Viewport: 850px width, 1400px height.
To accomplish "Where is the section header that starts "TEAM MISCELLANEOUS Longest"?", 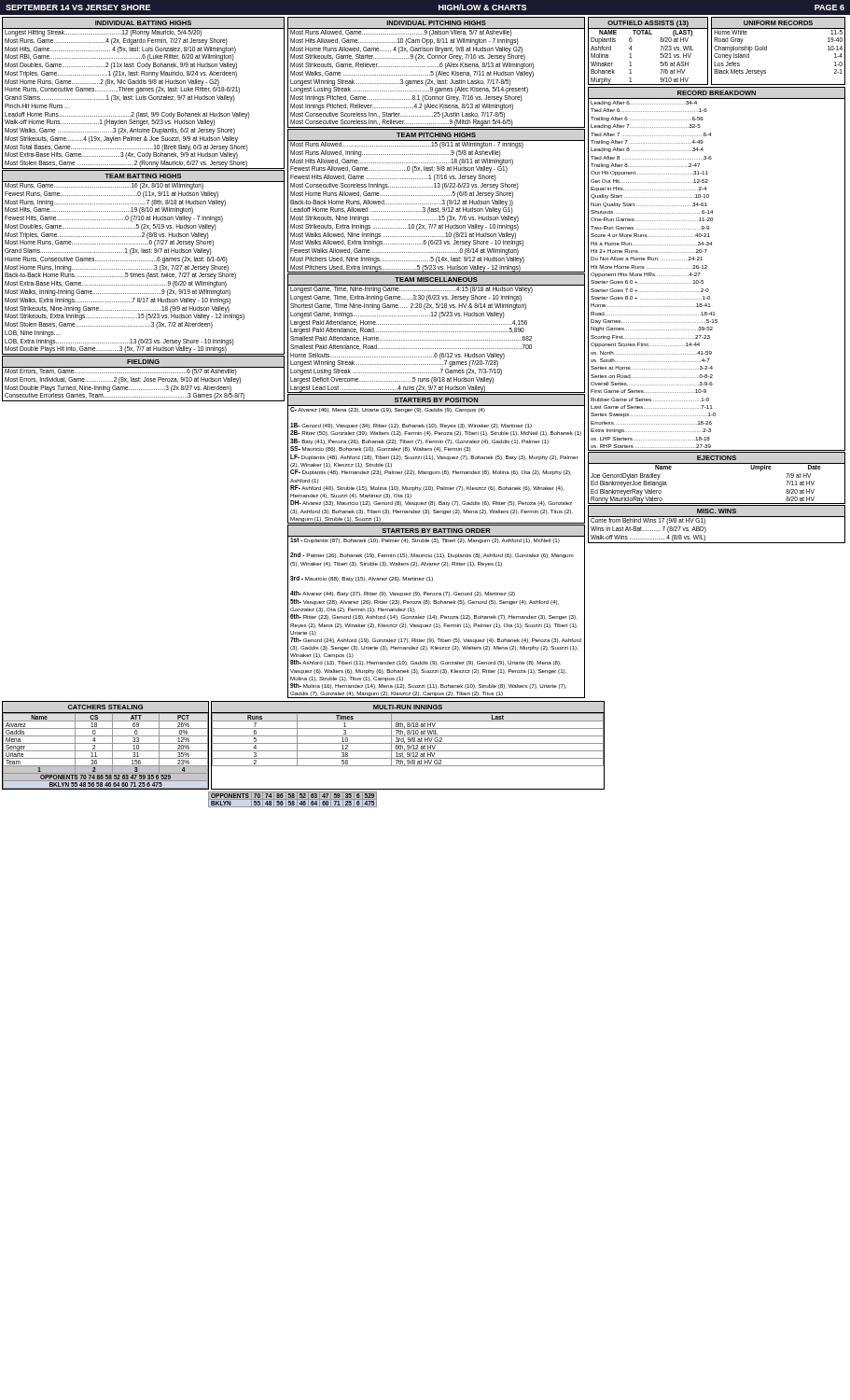I will [x=436, y=334].
